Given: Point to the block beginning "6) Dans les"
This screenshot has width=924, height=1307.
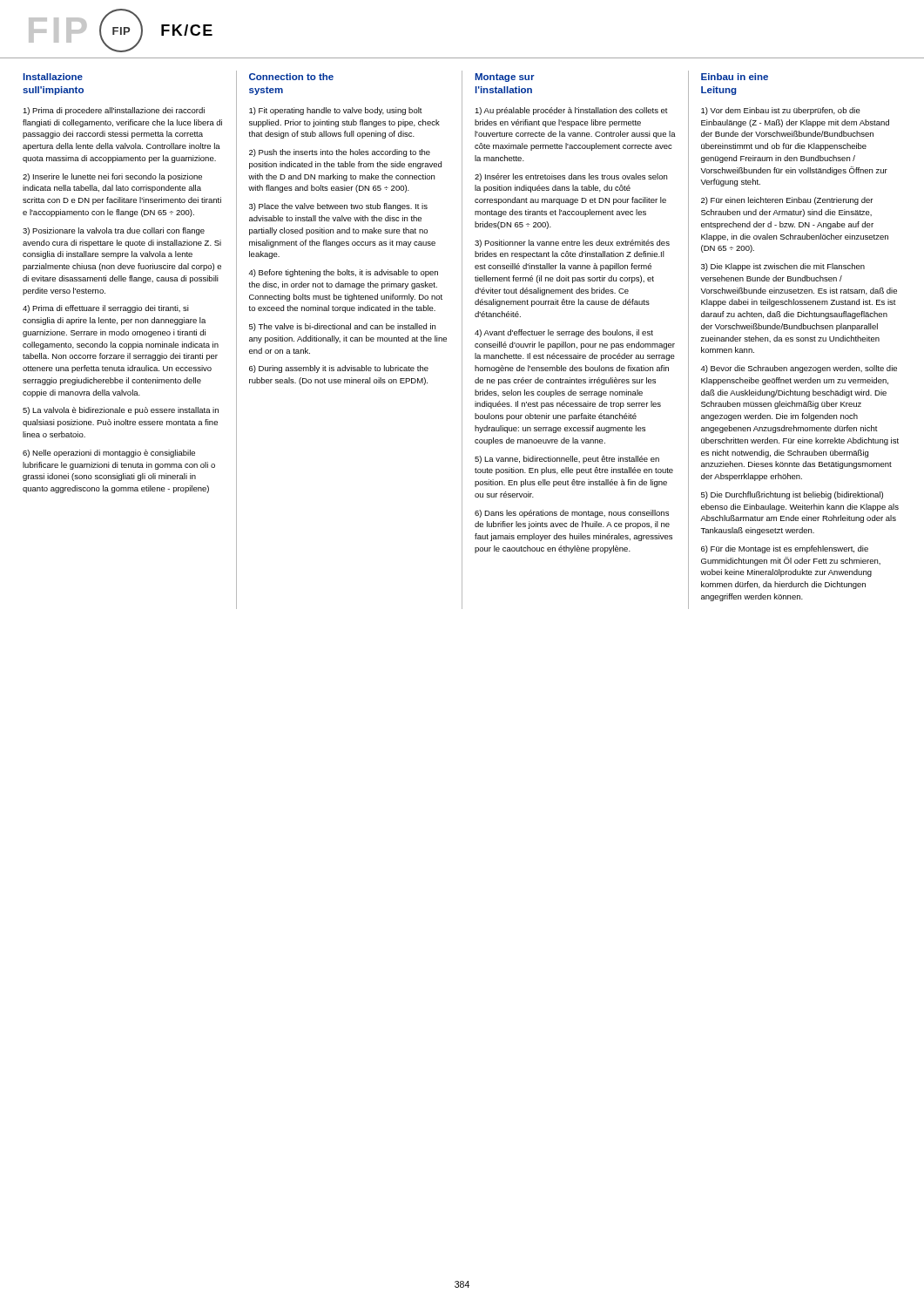Looking at the screenshot, I should click(574, 530).
